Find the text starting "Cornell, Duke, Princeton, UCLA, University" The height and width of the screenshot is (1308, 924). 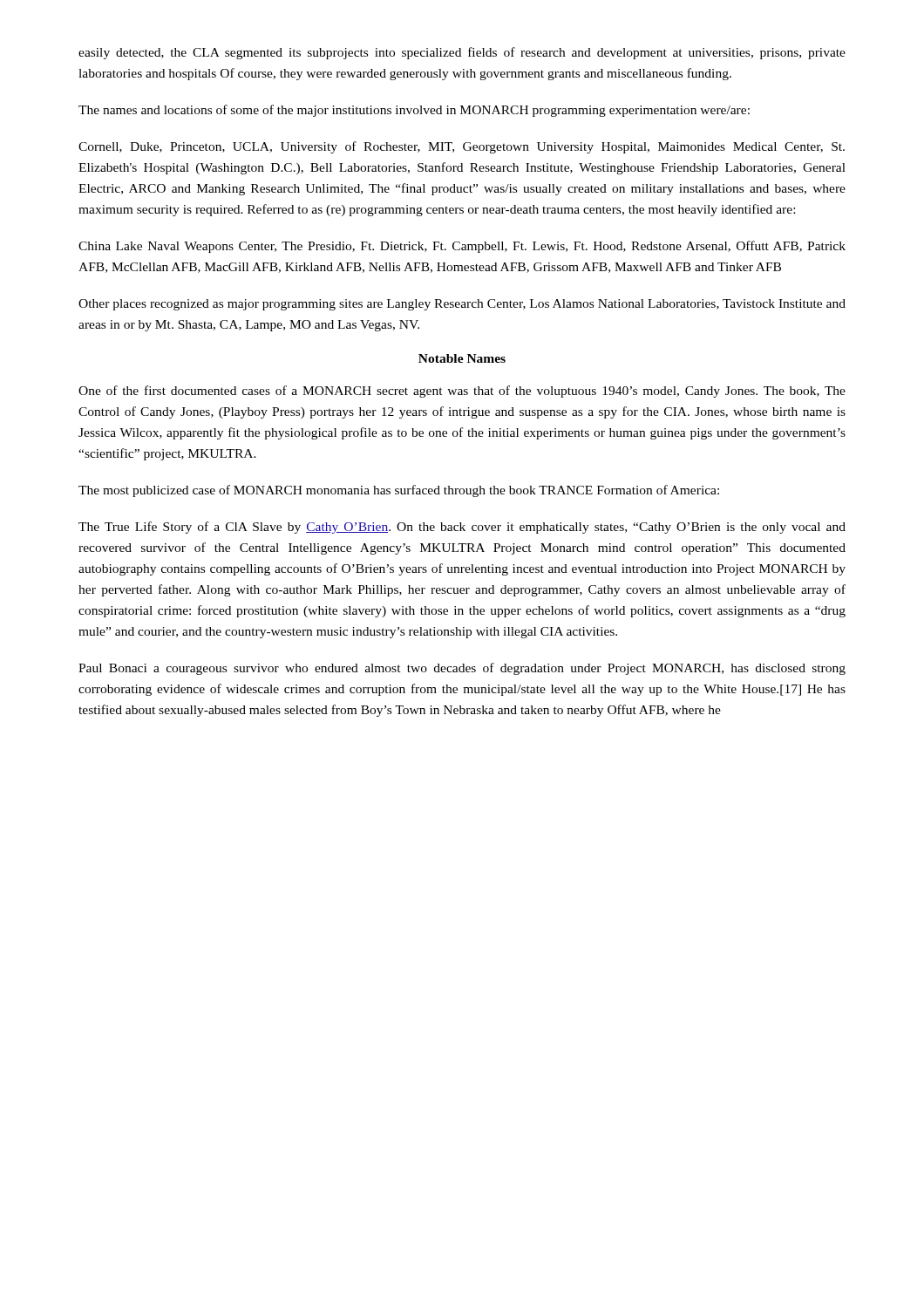[x=462, y=177]
